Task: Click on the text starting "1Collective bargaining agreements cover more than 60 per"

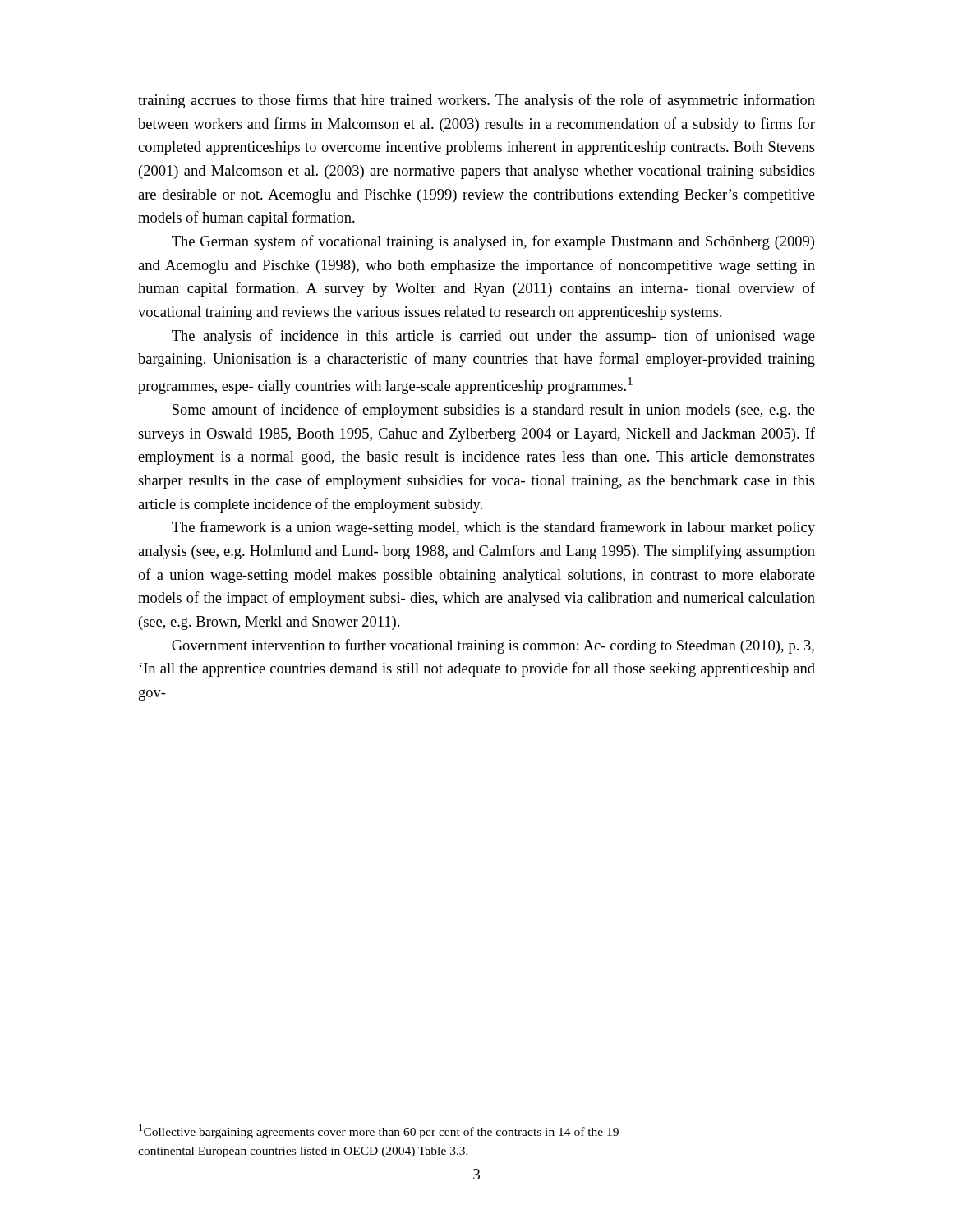Action: [x=379, y=1139]
